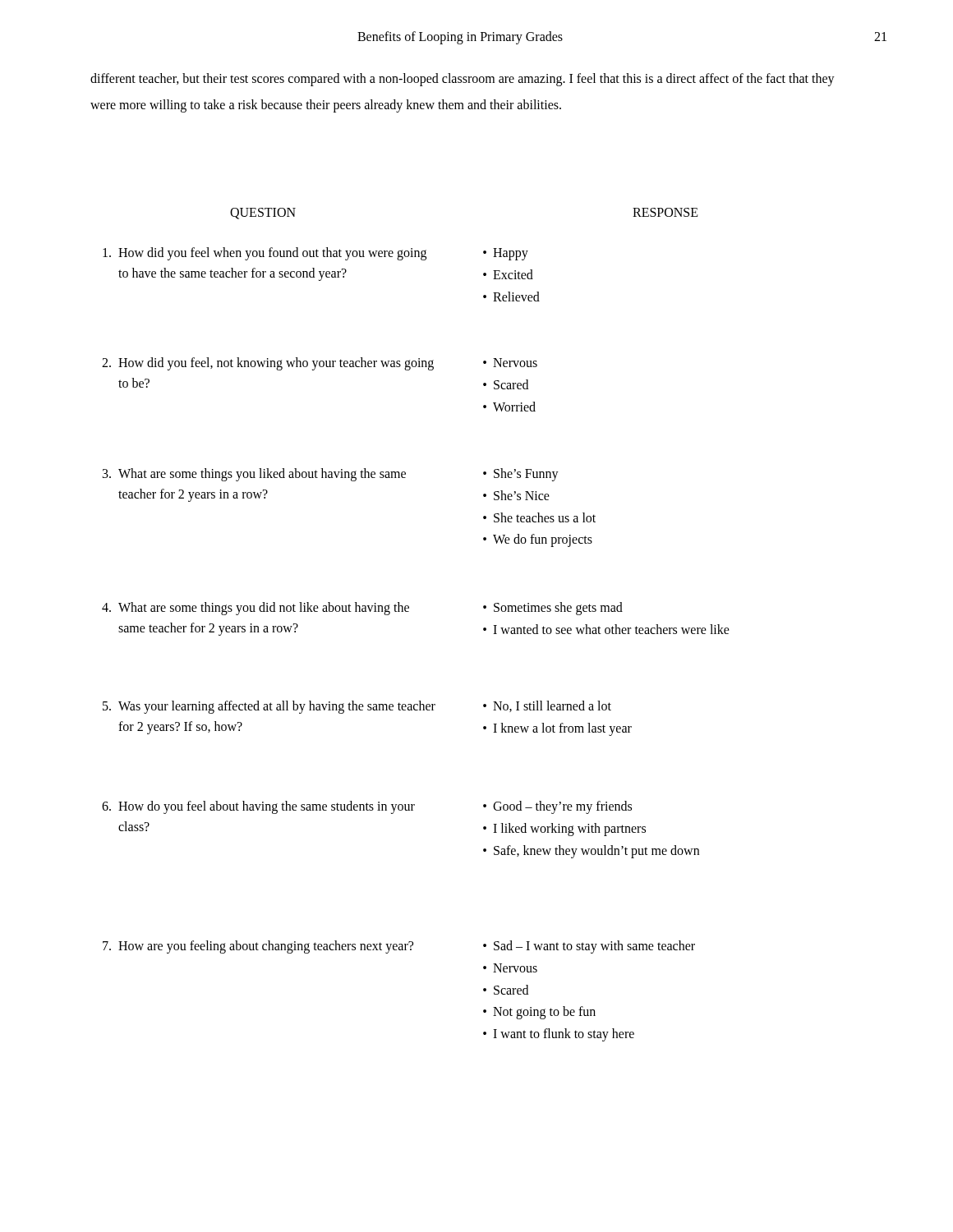Screen dimensions: 1232x953
Task: Navigate to the block starting "•Nervous •Scared •Worried"
Action: [x=507, y=385]
